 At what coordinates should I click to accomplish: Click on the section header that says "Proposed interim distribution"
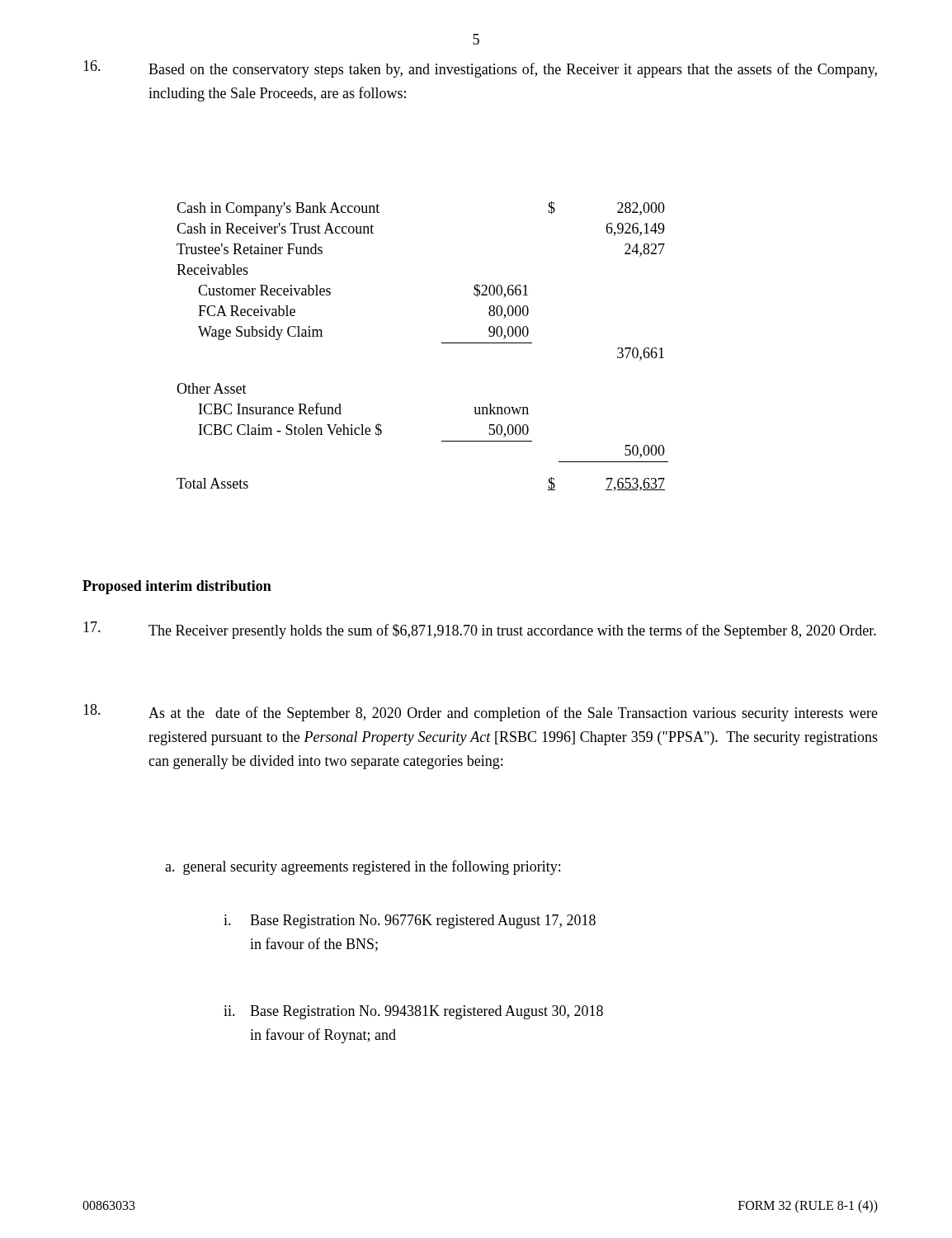coord(177,586)
